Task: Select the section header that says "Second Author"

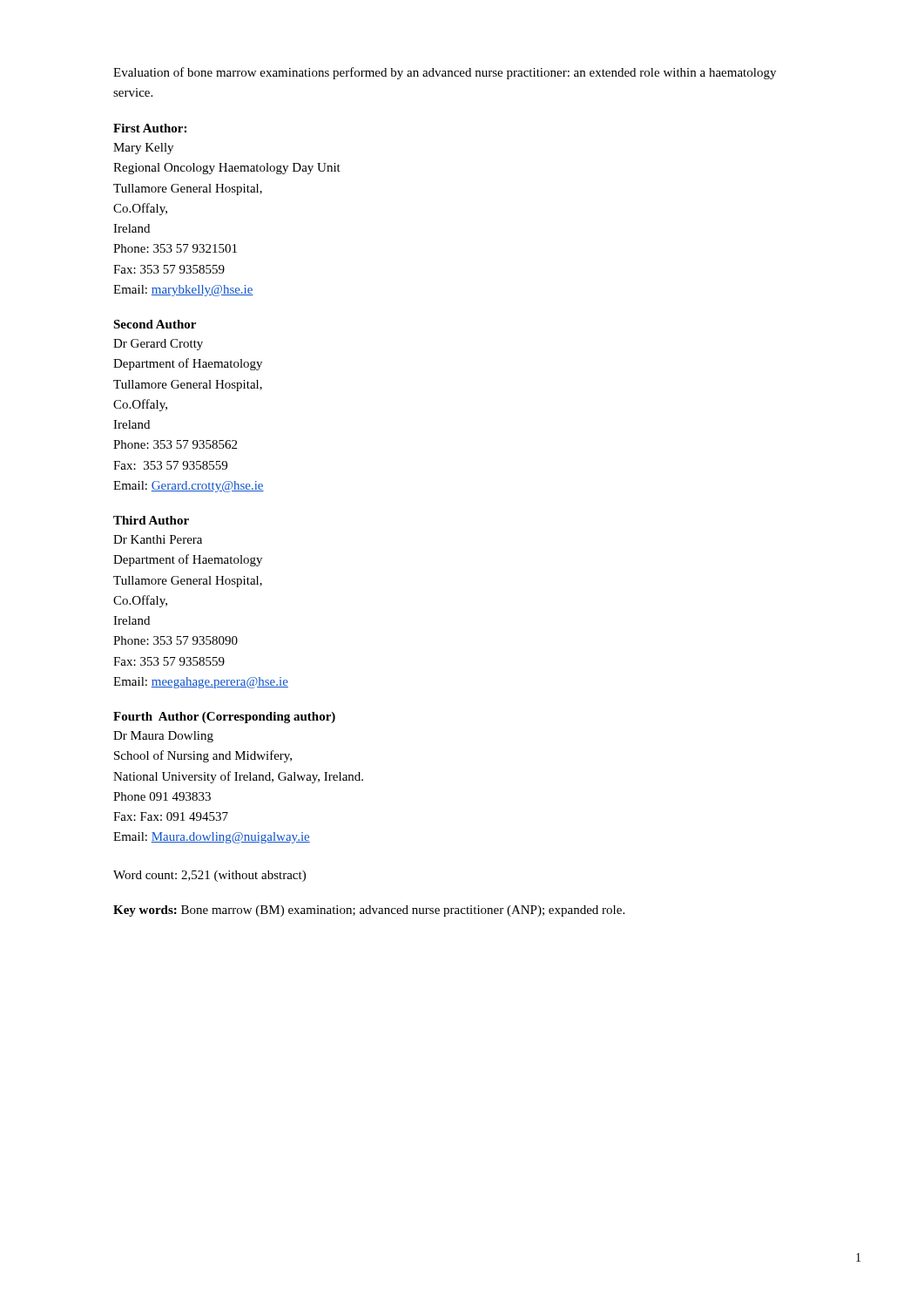Action: [x=155, y=324]
